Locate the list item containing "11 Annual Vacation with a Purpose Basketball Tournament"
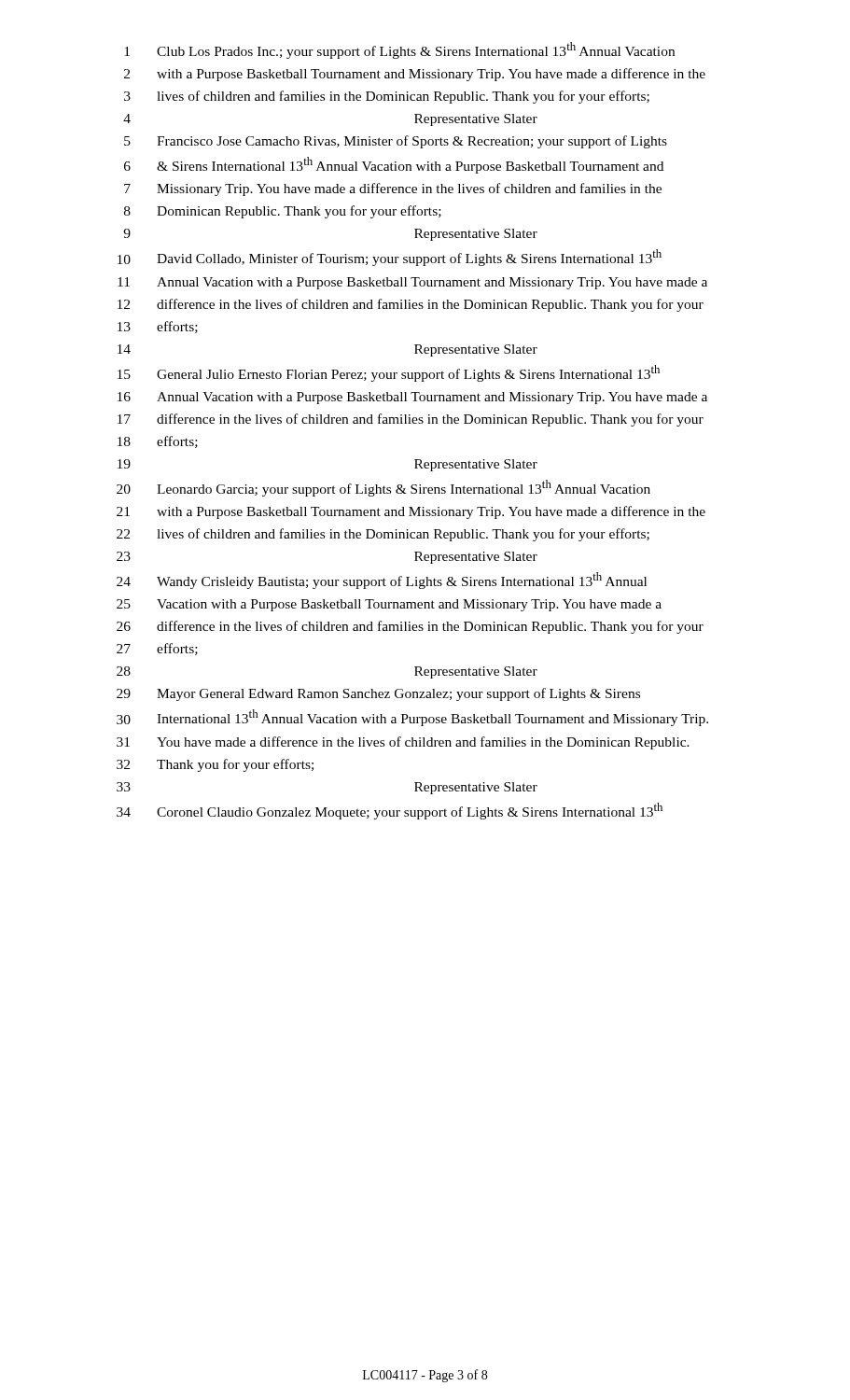Viewport: 850px width, 1400px height. pos(444,282)
